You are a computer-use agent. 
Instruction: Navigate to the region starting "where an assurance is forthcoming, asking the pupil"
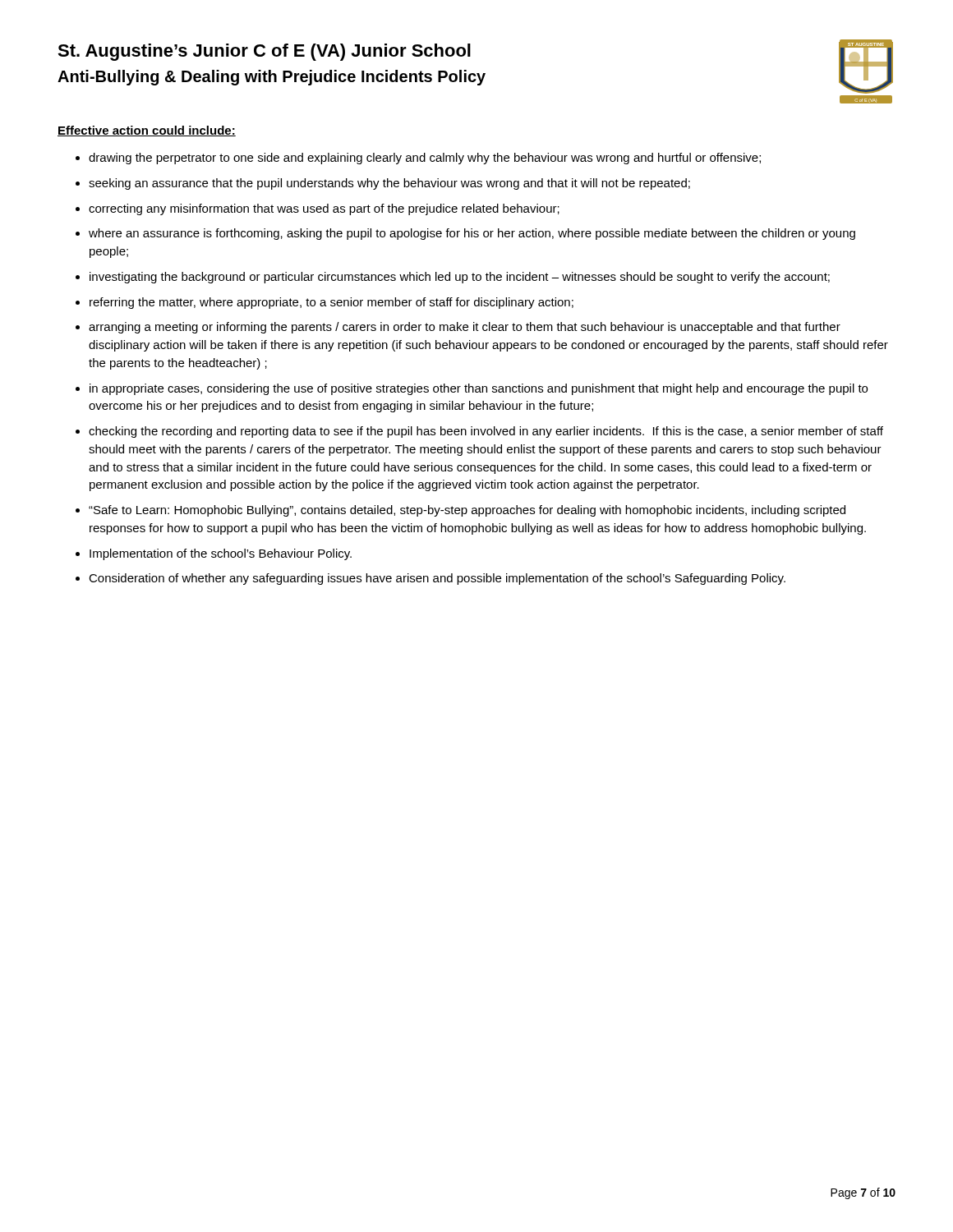(x=472, y=242)
